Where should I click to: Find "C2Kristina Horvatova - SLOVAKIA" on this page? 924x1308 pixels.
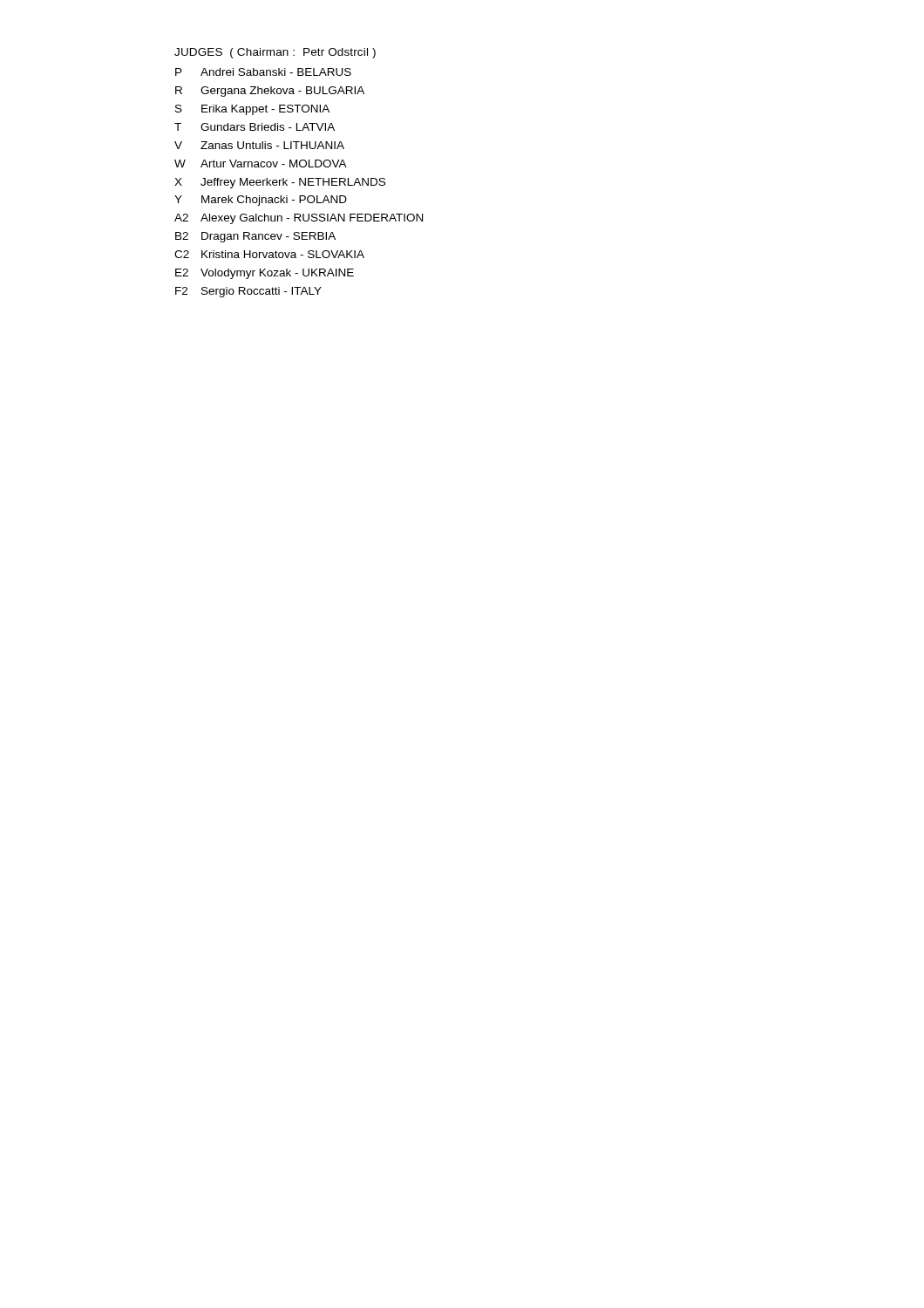pyautogui.click(x=269, y=255)
